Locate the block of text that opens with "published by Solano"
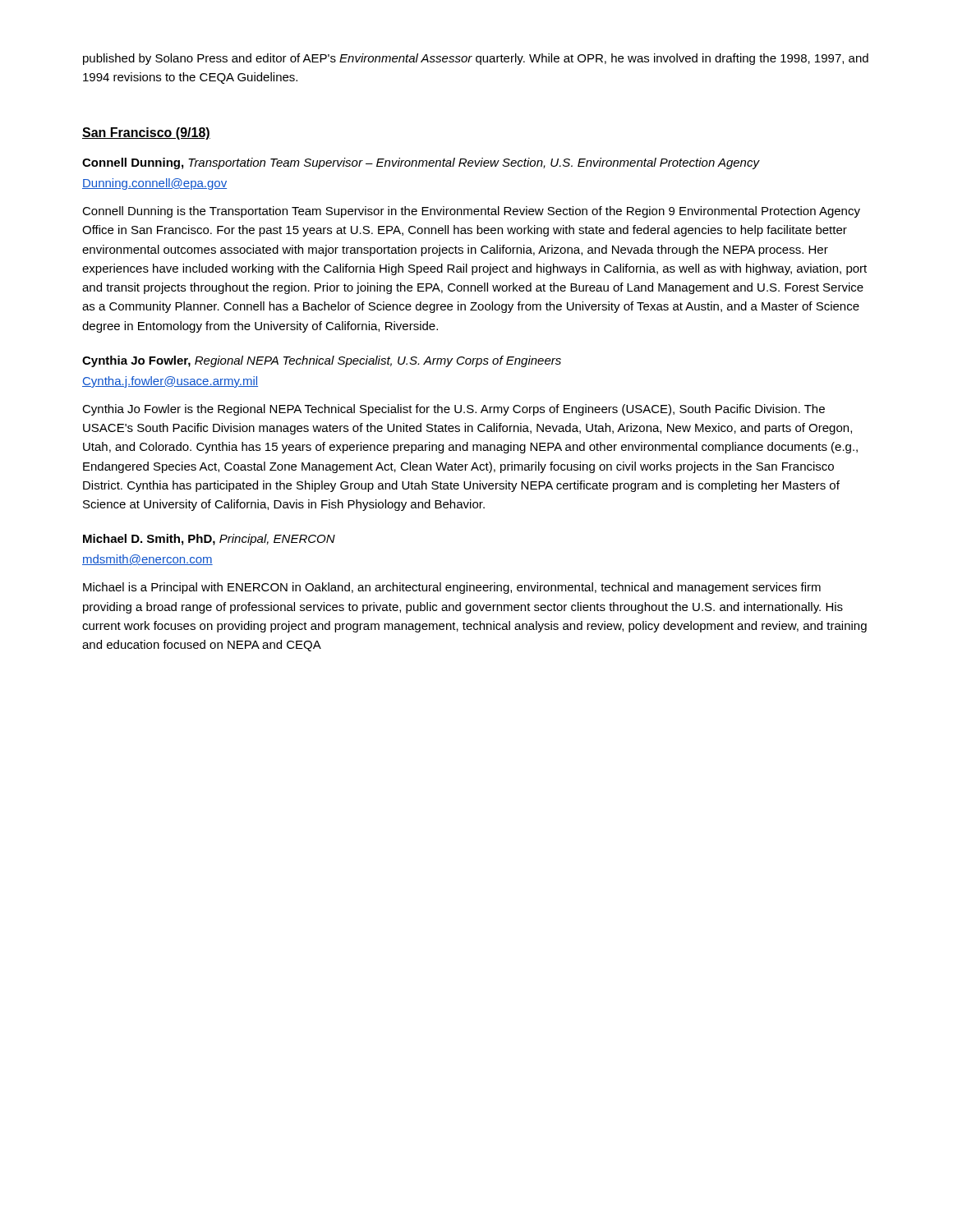The width and height of the screenshot is (953, 1232). click(475, 67)
